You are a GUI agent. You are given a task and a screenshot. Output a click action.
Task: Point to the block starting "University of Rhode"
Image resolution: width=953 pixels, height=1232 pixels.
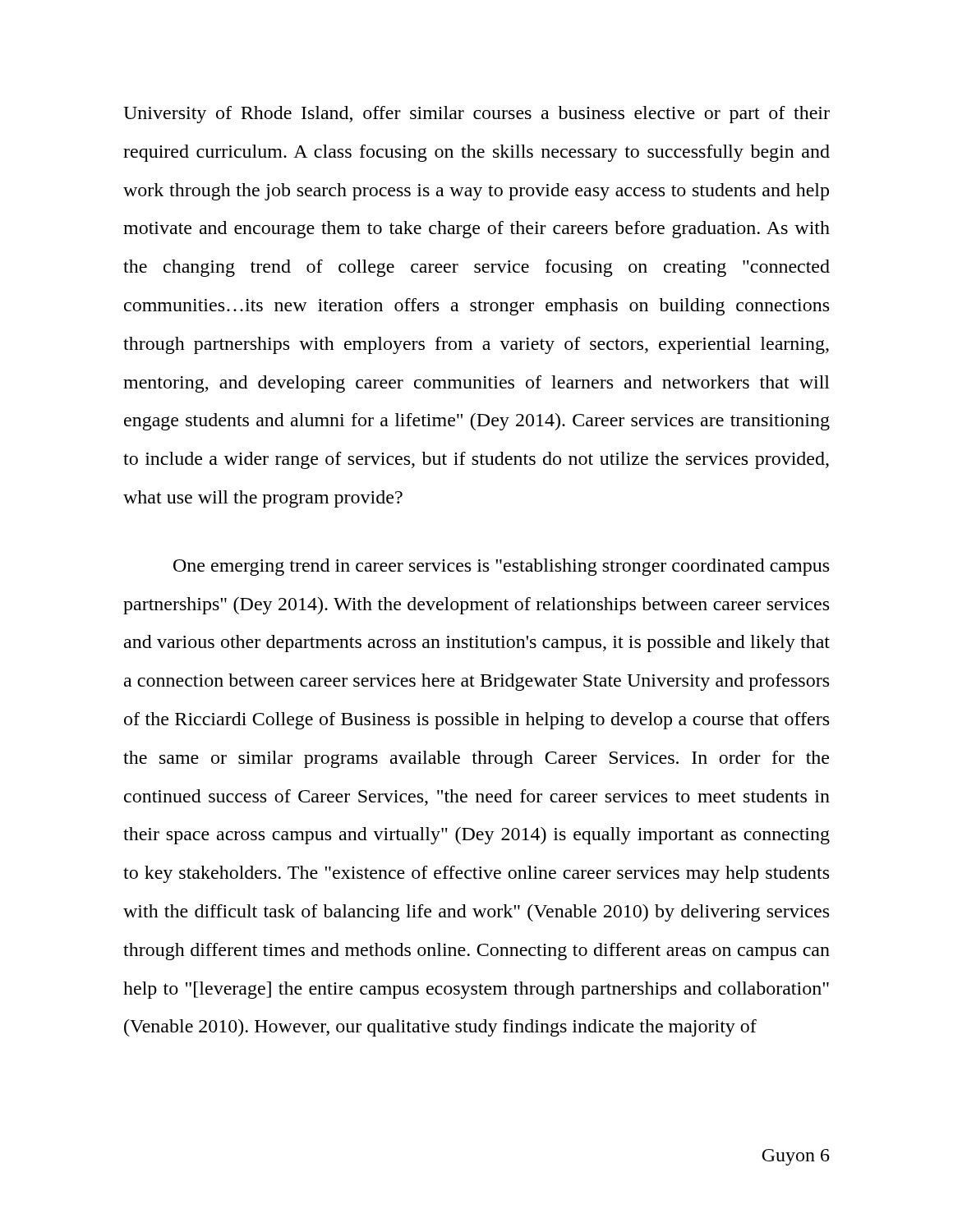pos(476,305)
